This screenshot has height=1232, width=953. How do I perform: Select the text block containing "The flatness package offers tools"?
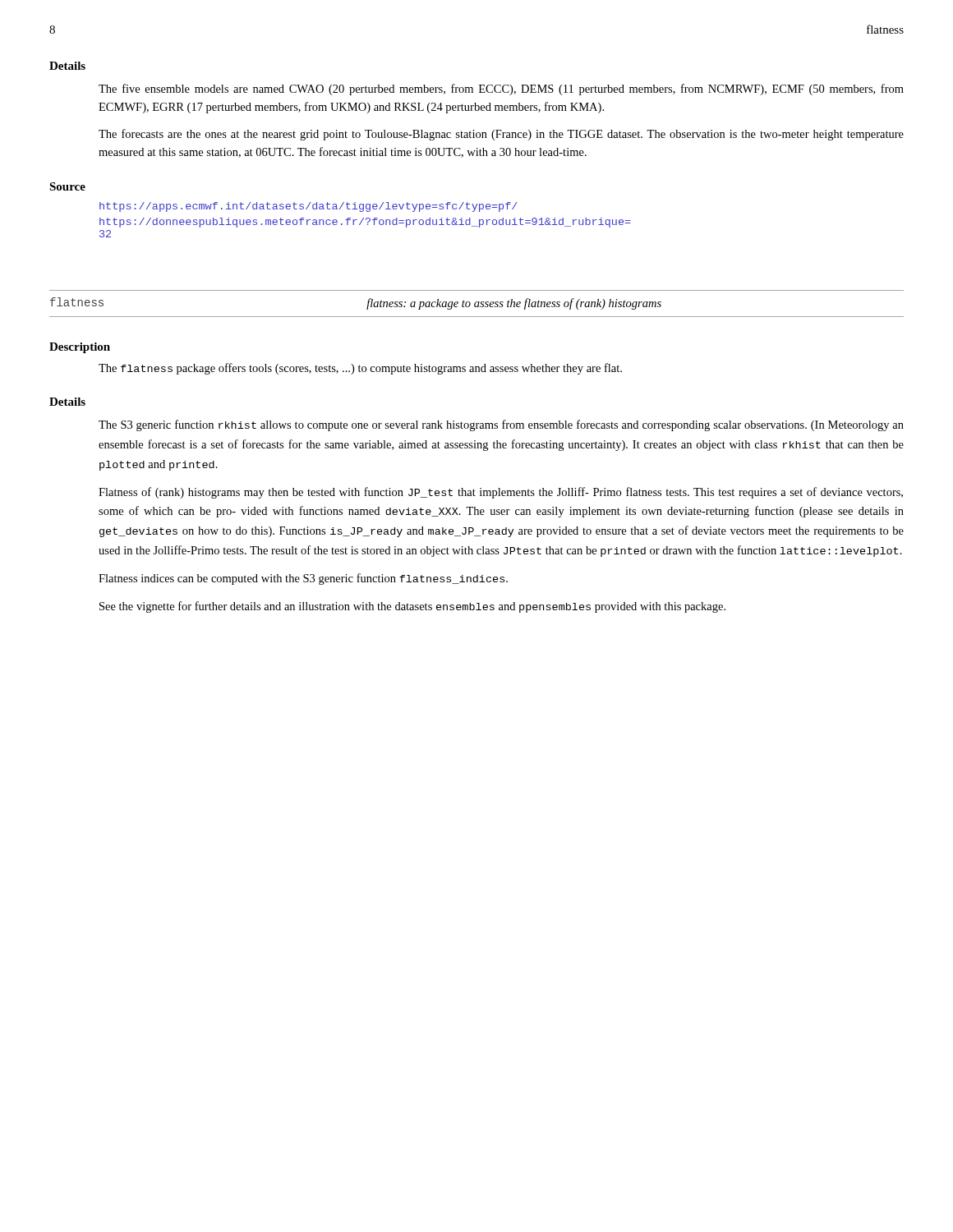(x=361, y=368)
